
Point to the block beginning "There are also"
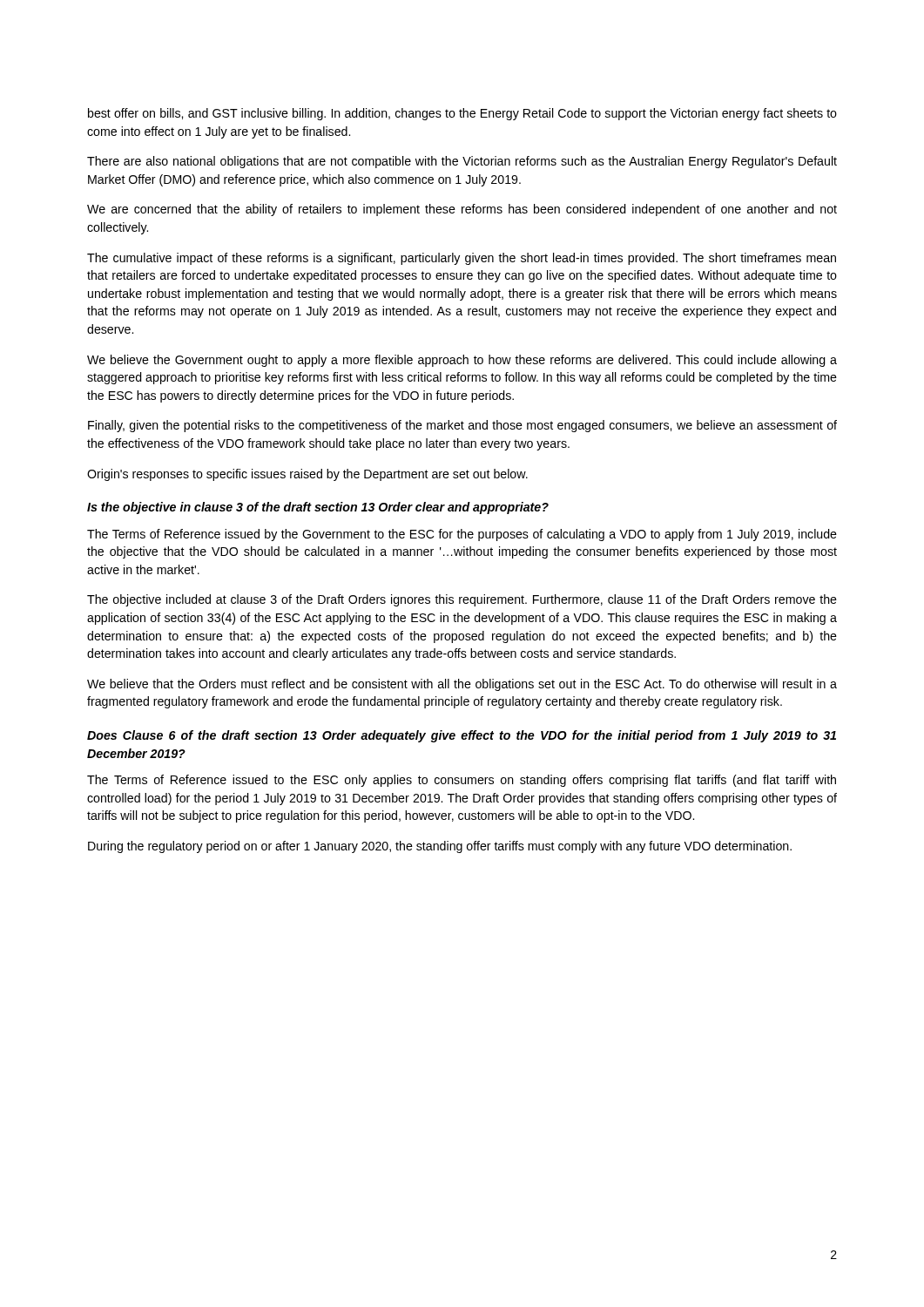click(462, 170)
